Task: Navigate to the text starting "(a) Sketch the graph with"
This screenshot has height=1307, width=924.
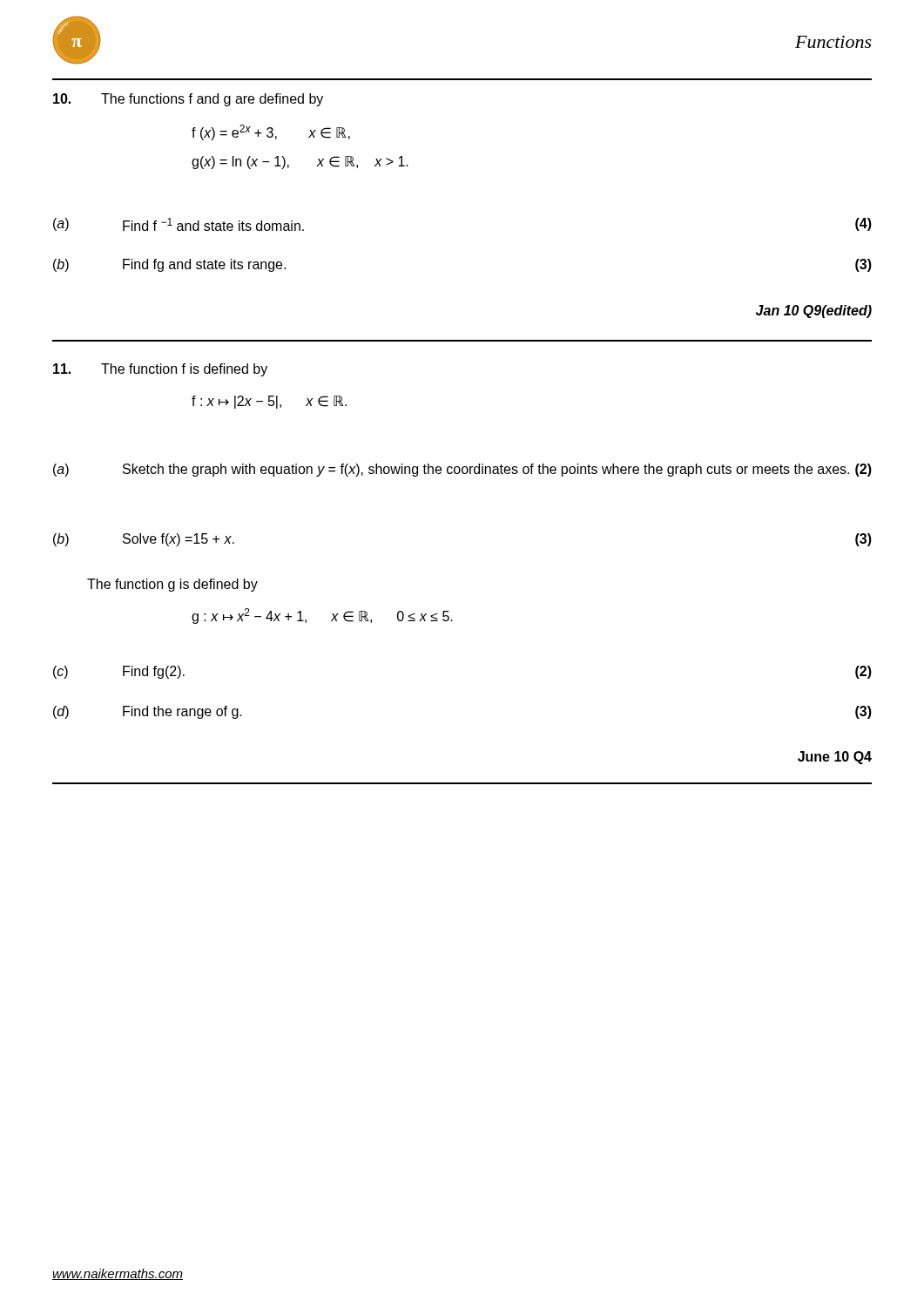Action: pos(462,470)
